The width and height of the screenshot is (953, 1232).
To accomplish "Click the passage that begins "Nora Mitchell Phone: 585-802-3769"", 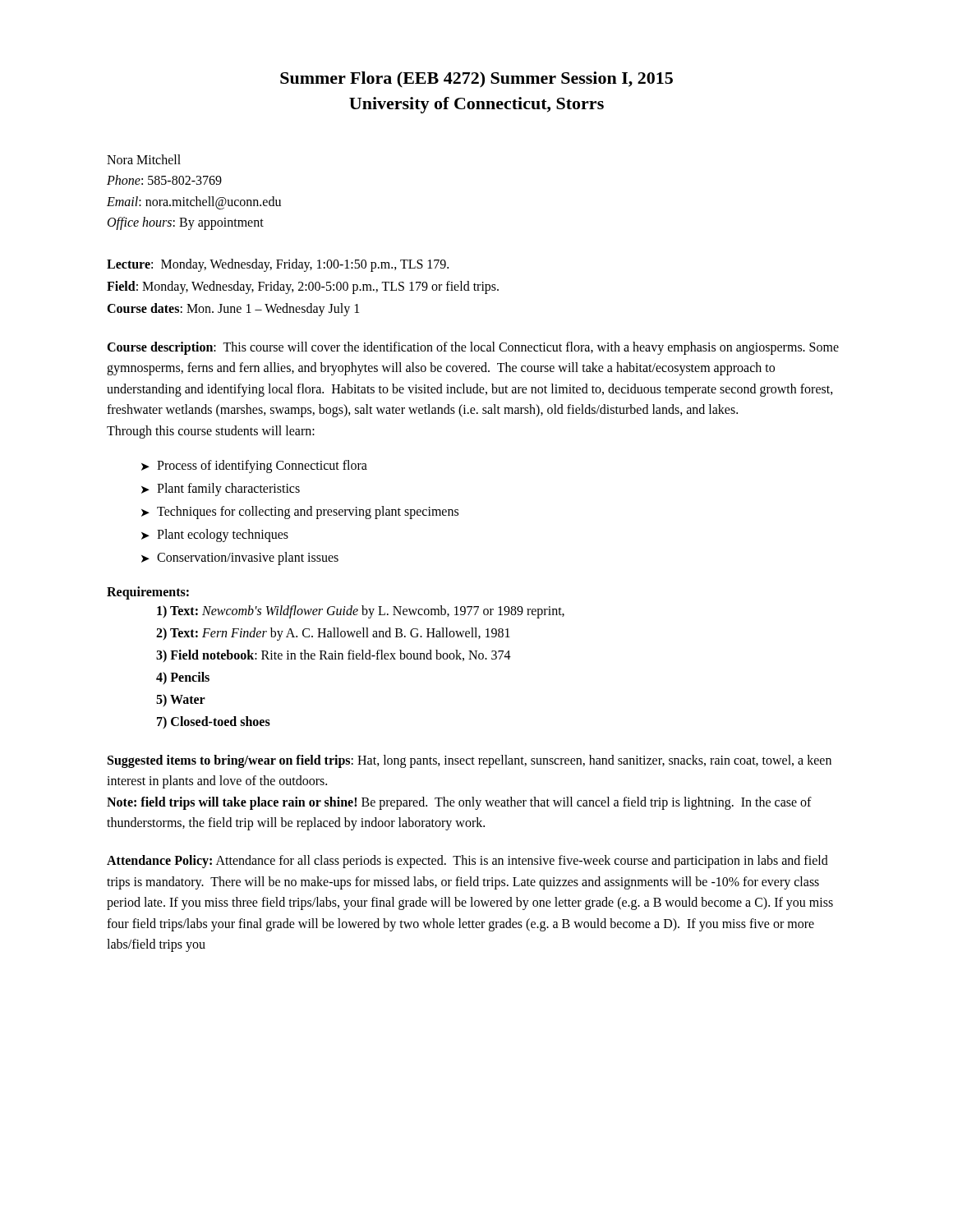I will coord(194,191).
